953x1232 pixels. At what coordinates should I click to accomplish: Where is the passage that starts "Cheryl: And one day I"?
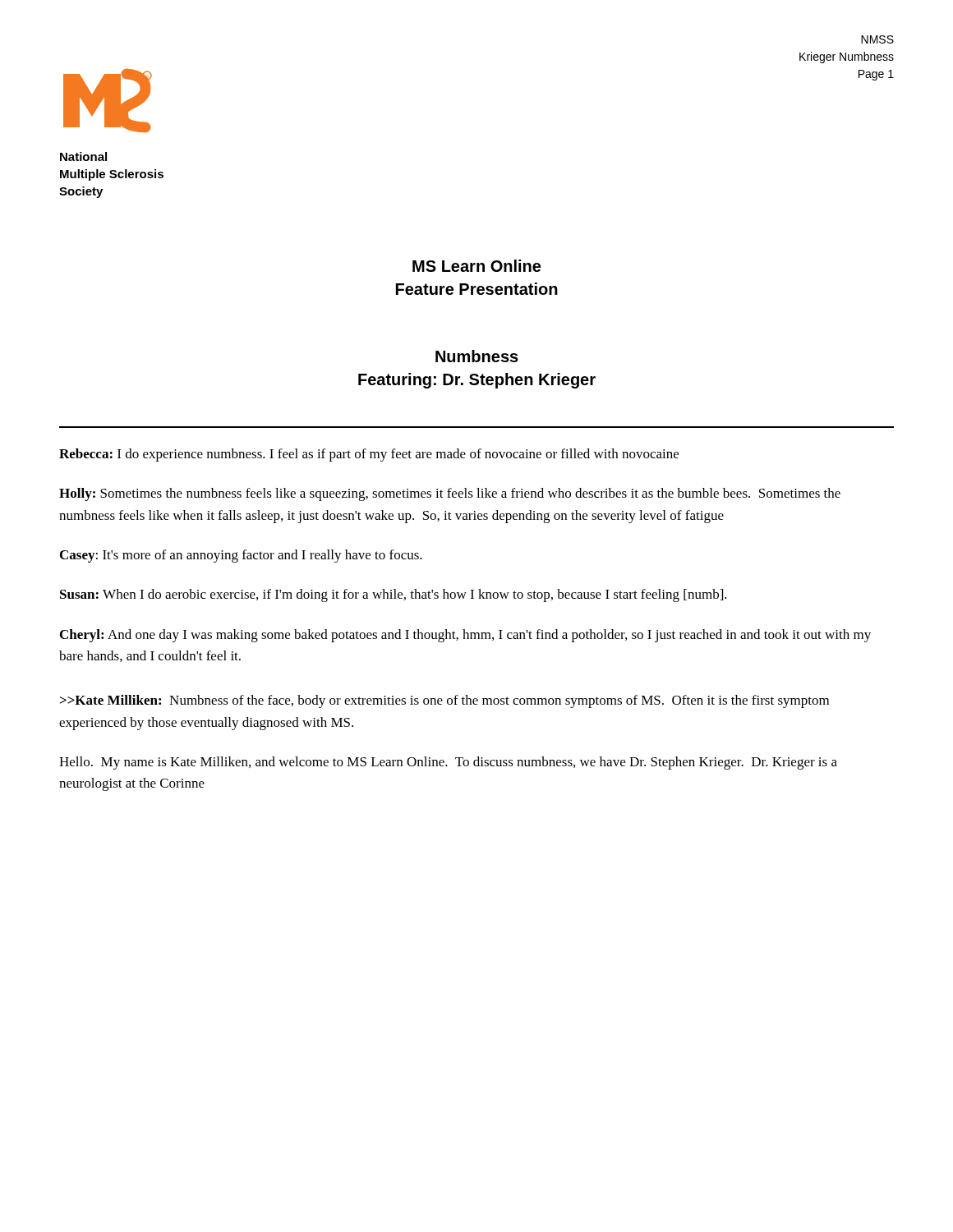[465, 645]
